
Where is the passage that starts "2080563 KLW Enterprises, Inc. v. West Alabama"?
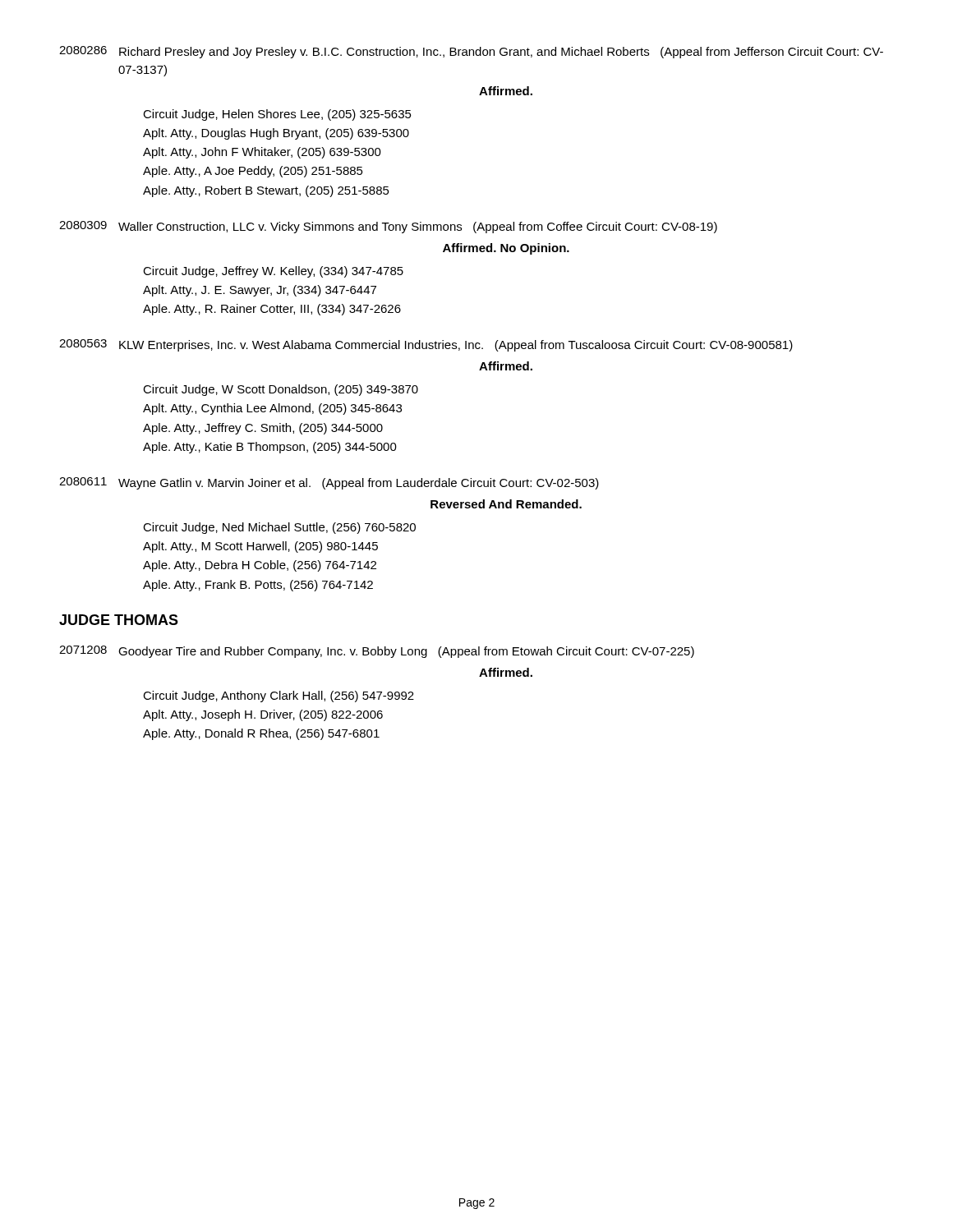[426, 345]
